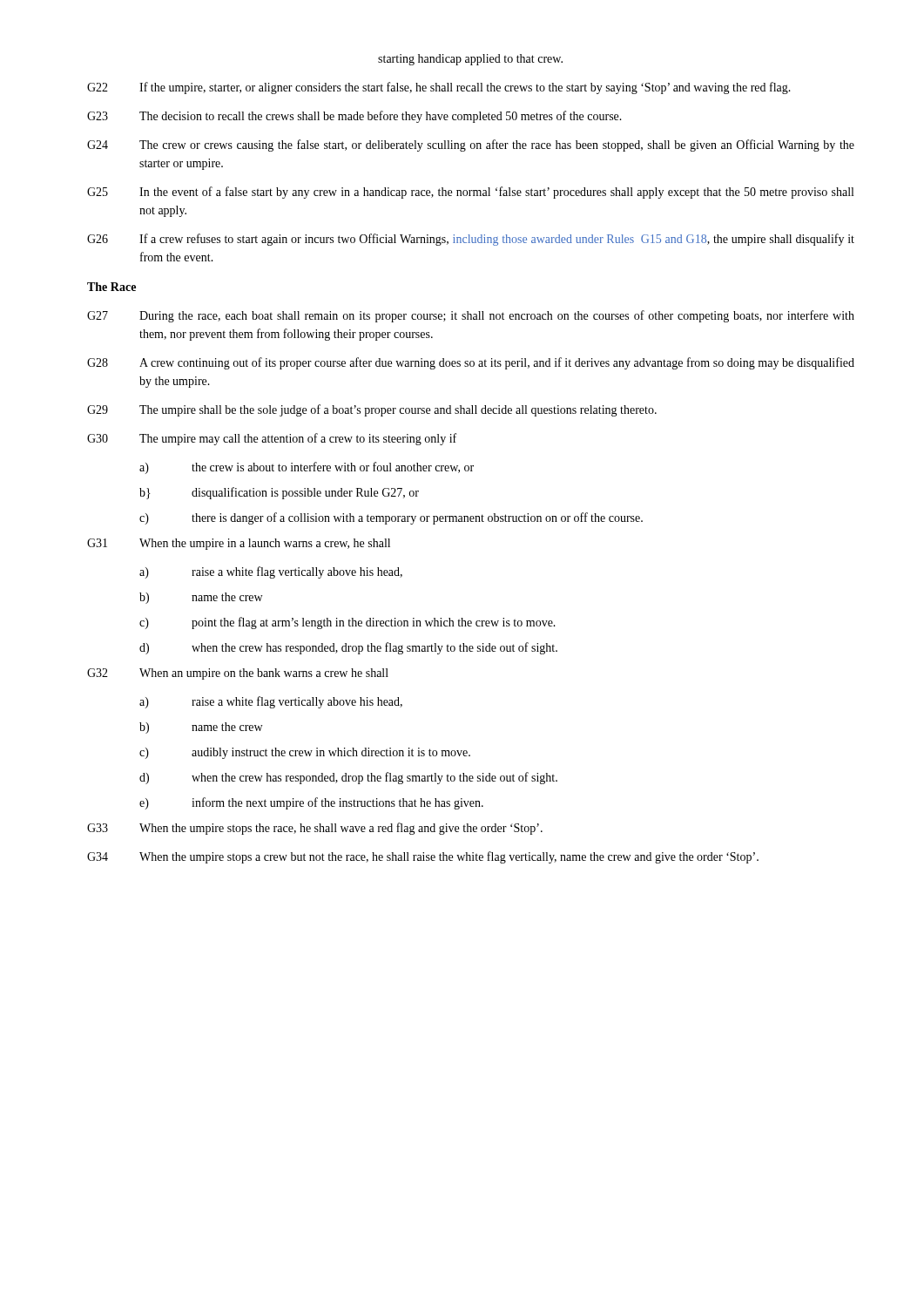Navigate to the block starting "G29 The umpire shall"
The height and width of the screenshot is (1307, 924).
pos(471,410)
